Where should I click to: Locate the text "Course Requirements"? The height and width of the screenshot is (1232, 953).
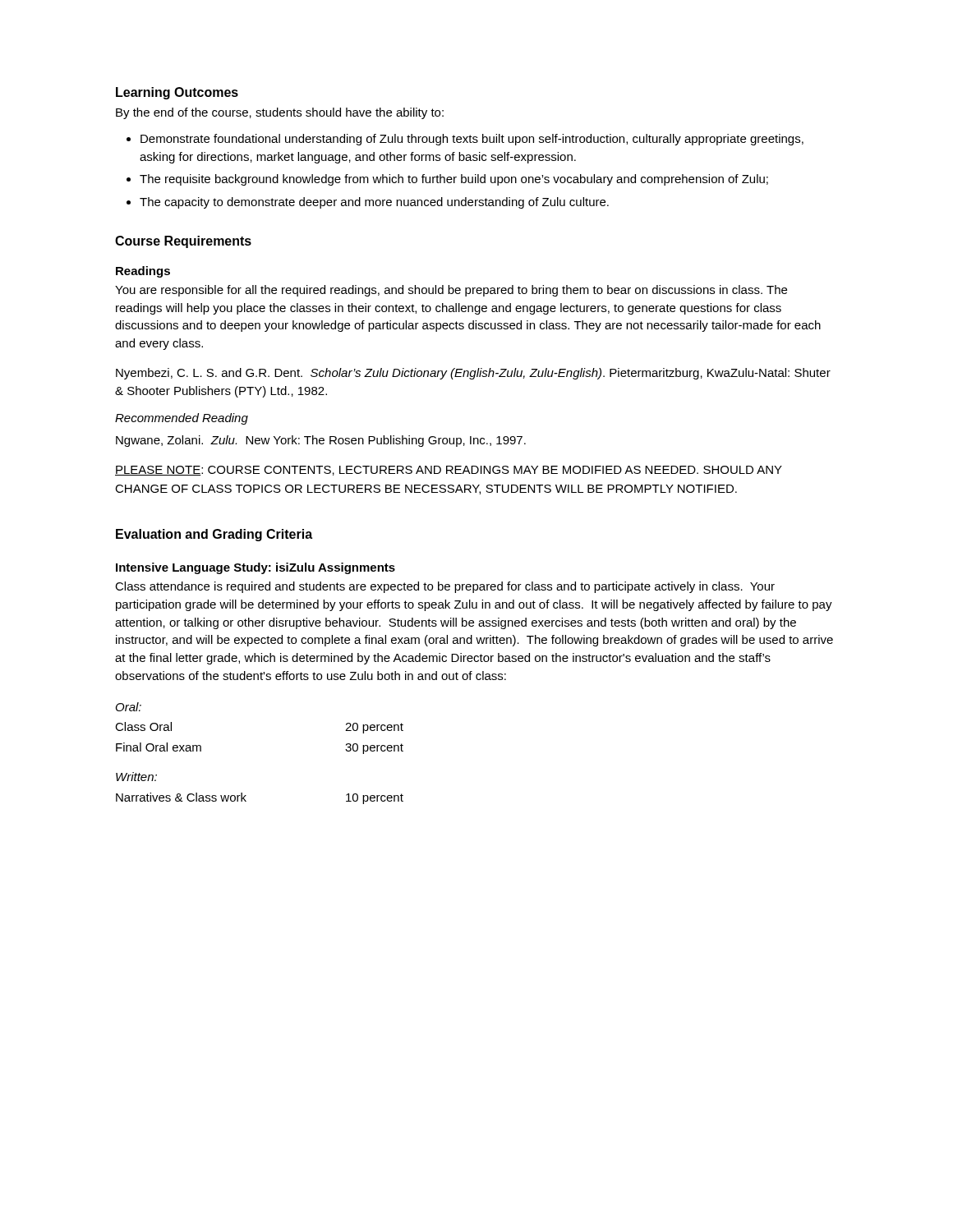tap(183, 241)
